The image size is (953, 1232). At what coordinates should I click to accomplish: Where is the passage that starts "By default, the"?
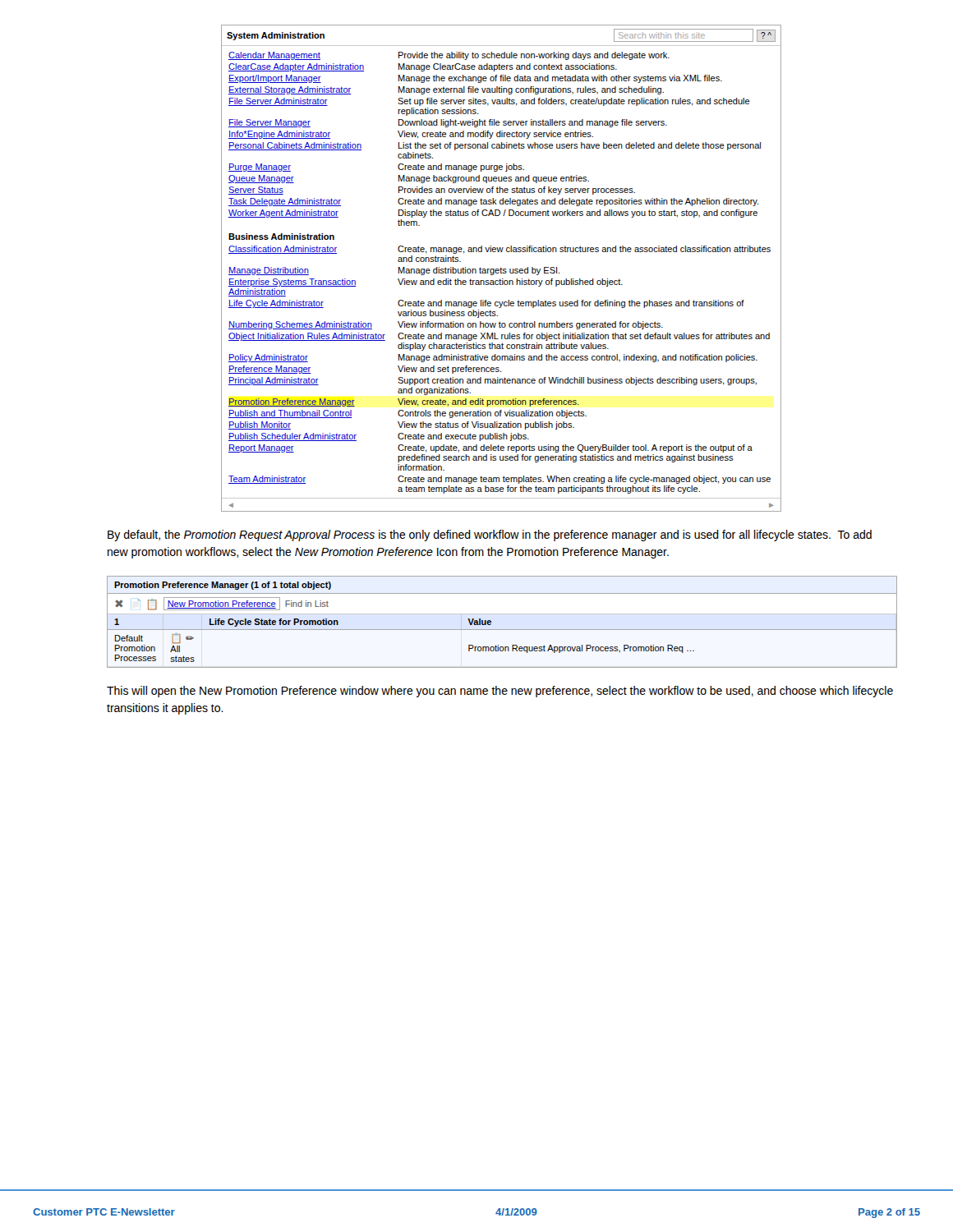coord(489,543)
